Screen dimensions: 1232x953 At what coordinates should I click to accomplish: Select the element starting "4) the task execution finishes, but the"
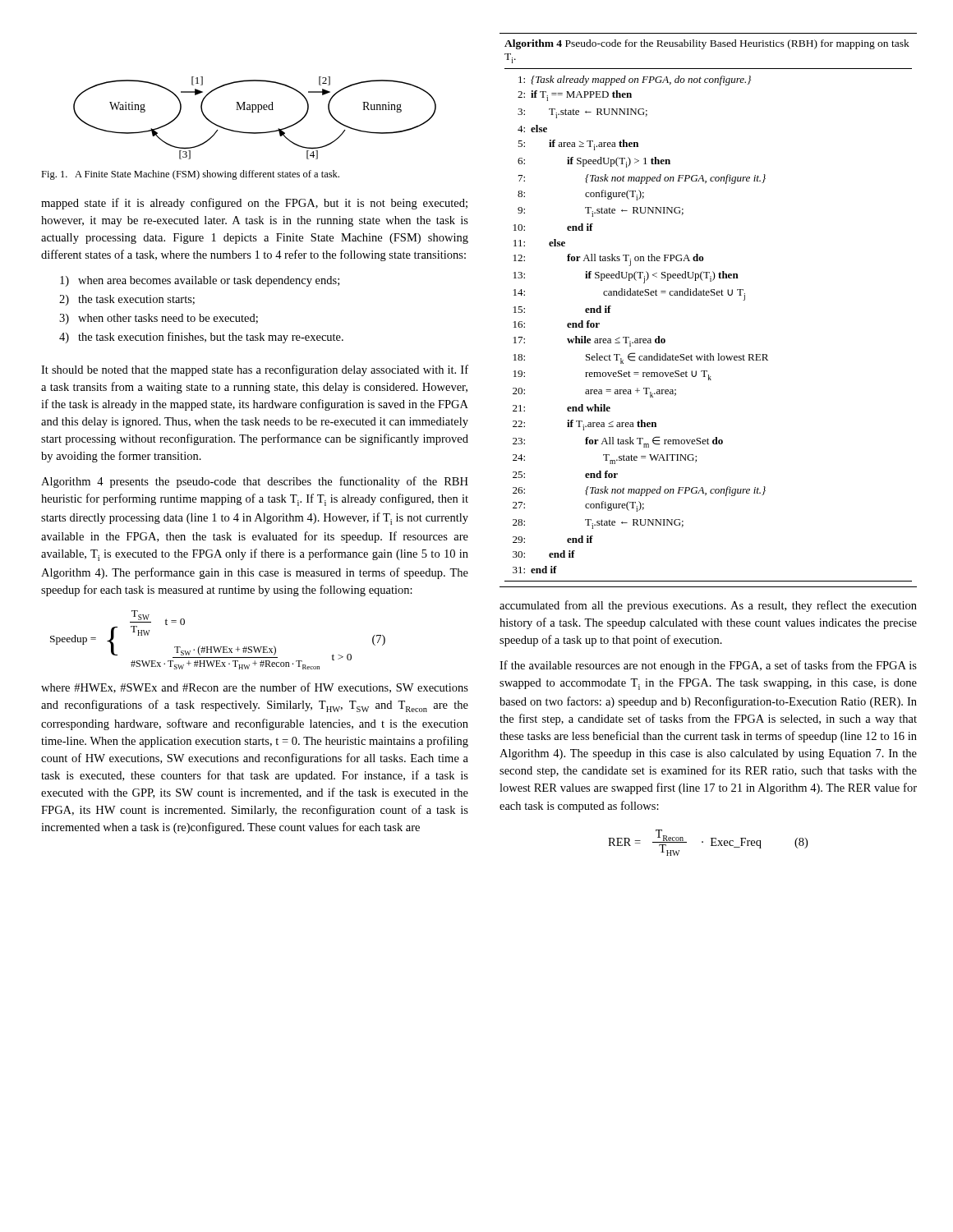[202, 337]
